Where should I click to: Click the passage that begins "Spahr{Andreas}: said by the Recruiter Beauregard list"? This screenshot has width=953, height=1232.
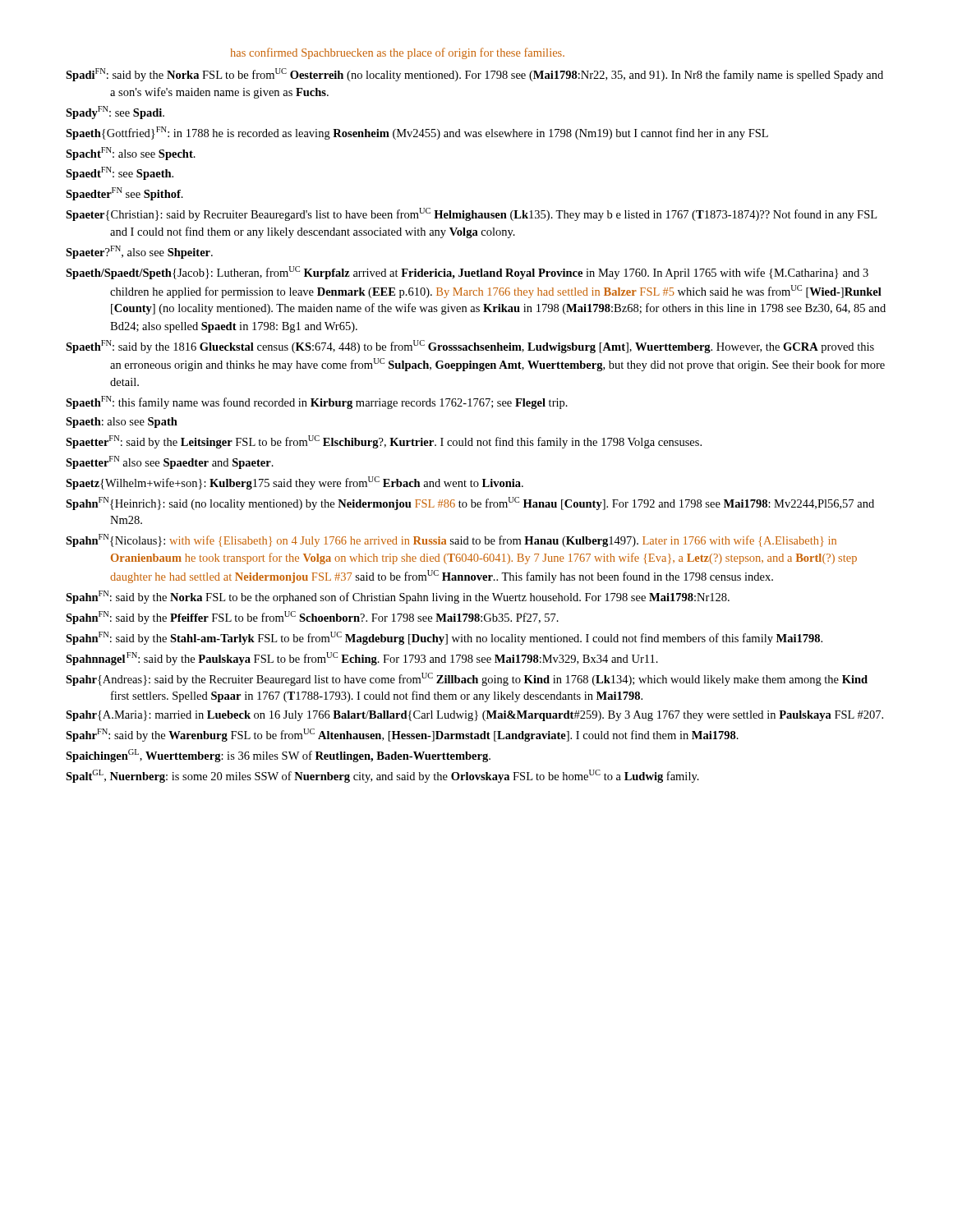point(467,687)
